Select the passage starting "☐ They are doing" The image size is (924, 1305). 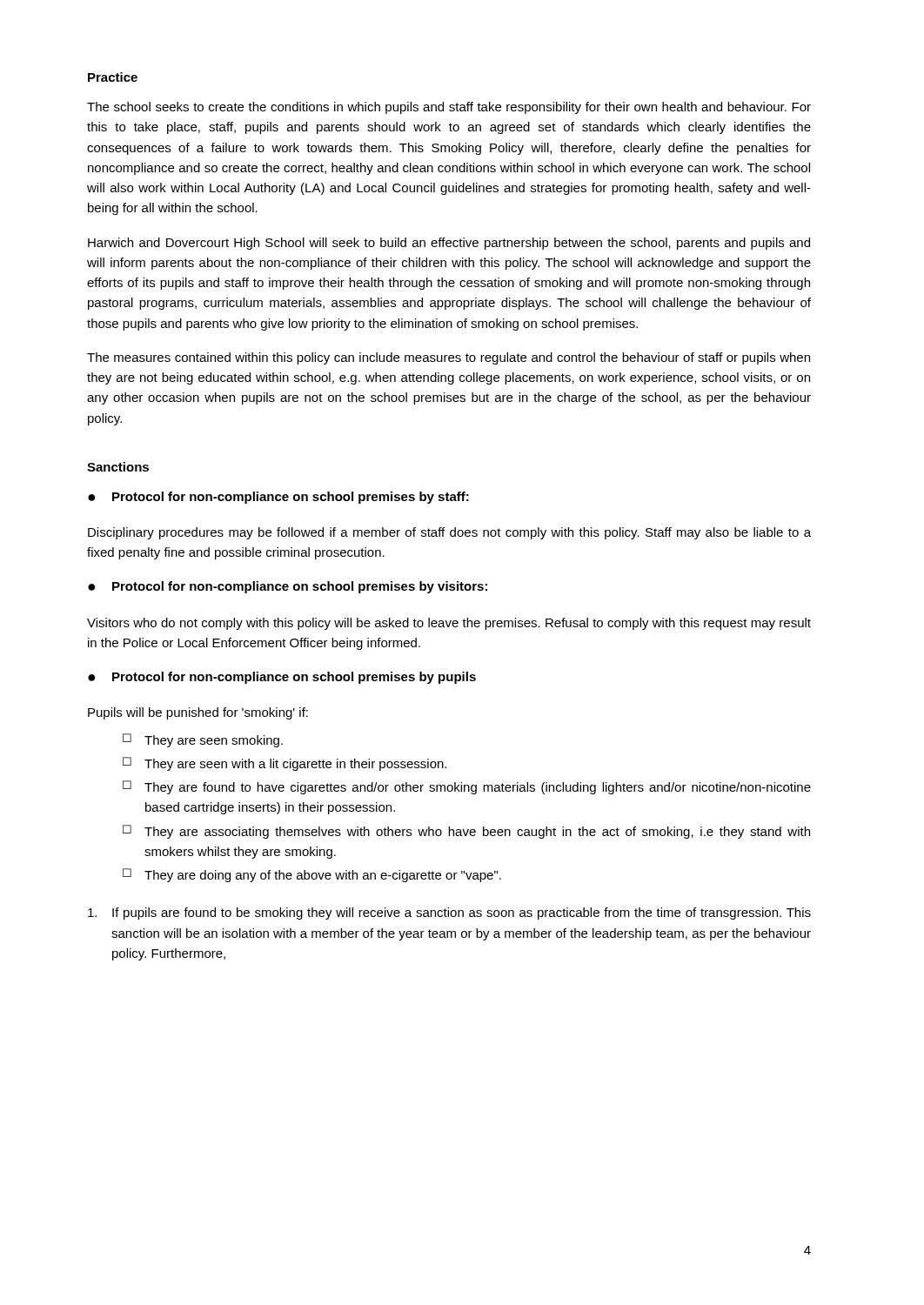click(x=466, y=875)
